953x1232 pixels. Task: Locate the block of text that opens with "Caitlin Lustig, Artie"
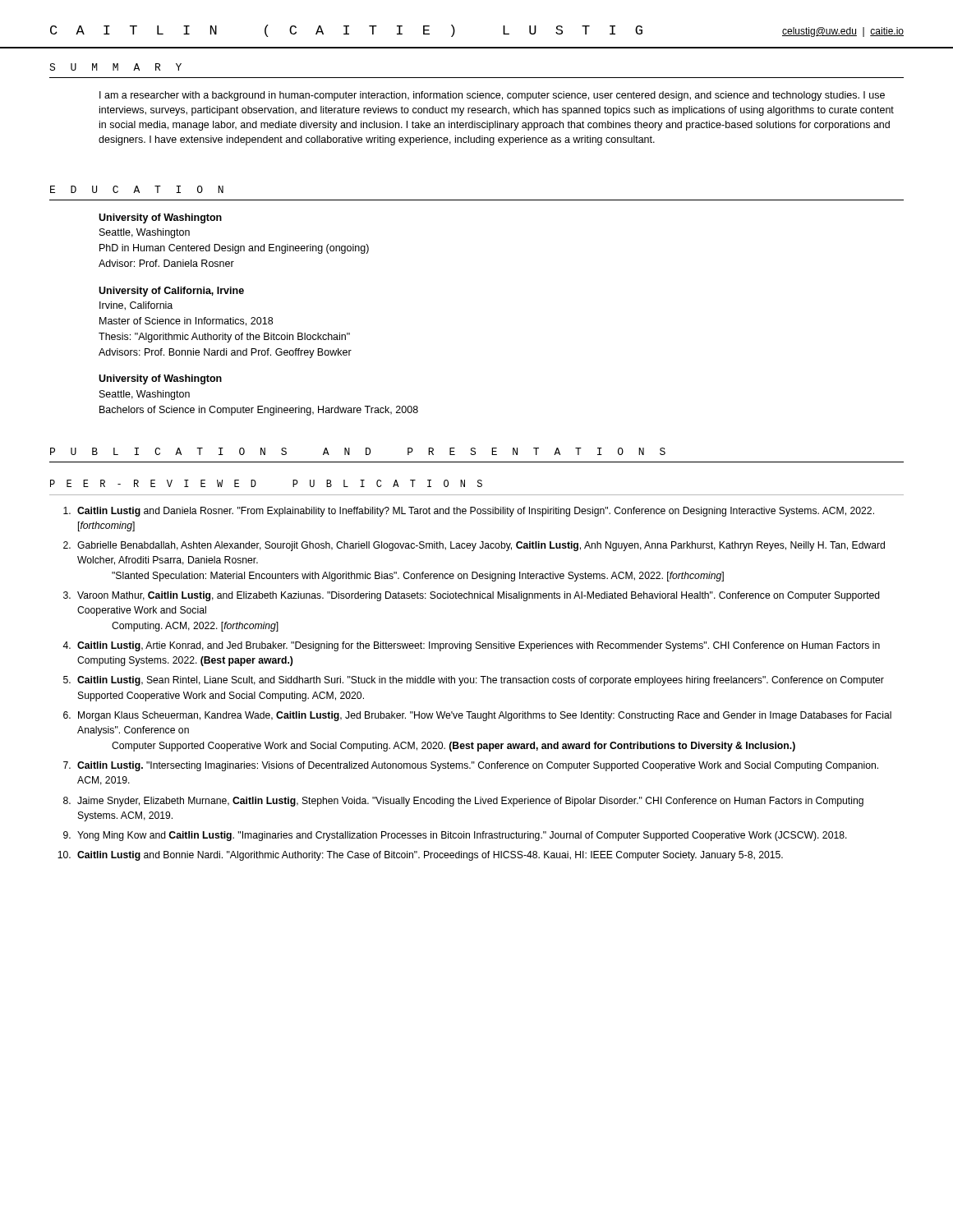tap(479, 653)
